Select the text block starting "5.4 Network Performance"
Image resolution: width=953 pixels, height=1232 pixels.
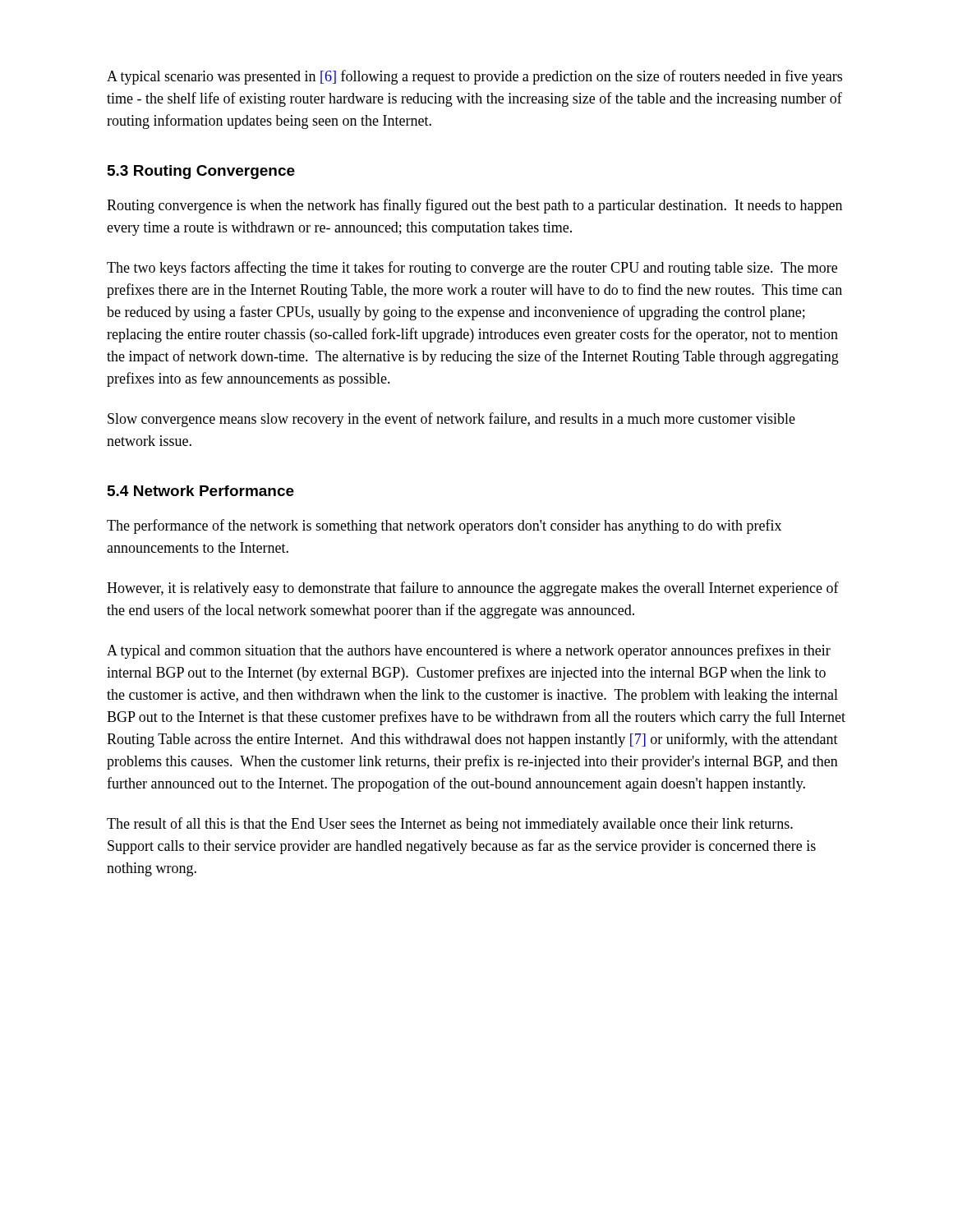(x=201, y=491)
